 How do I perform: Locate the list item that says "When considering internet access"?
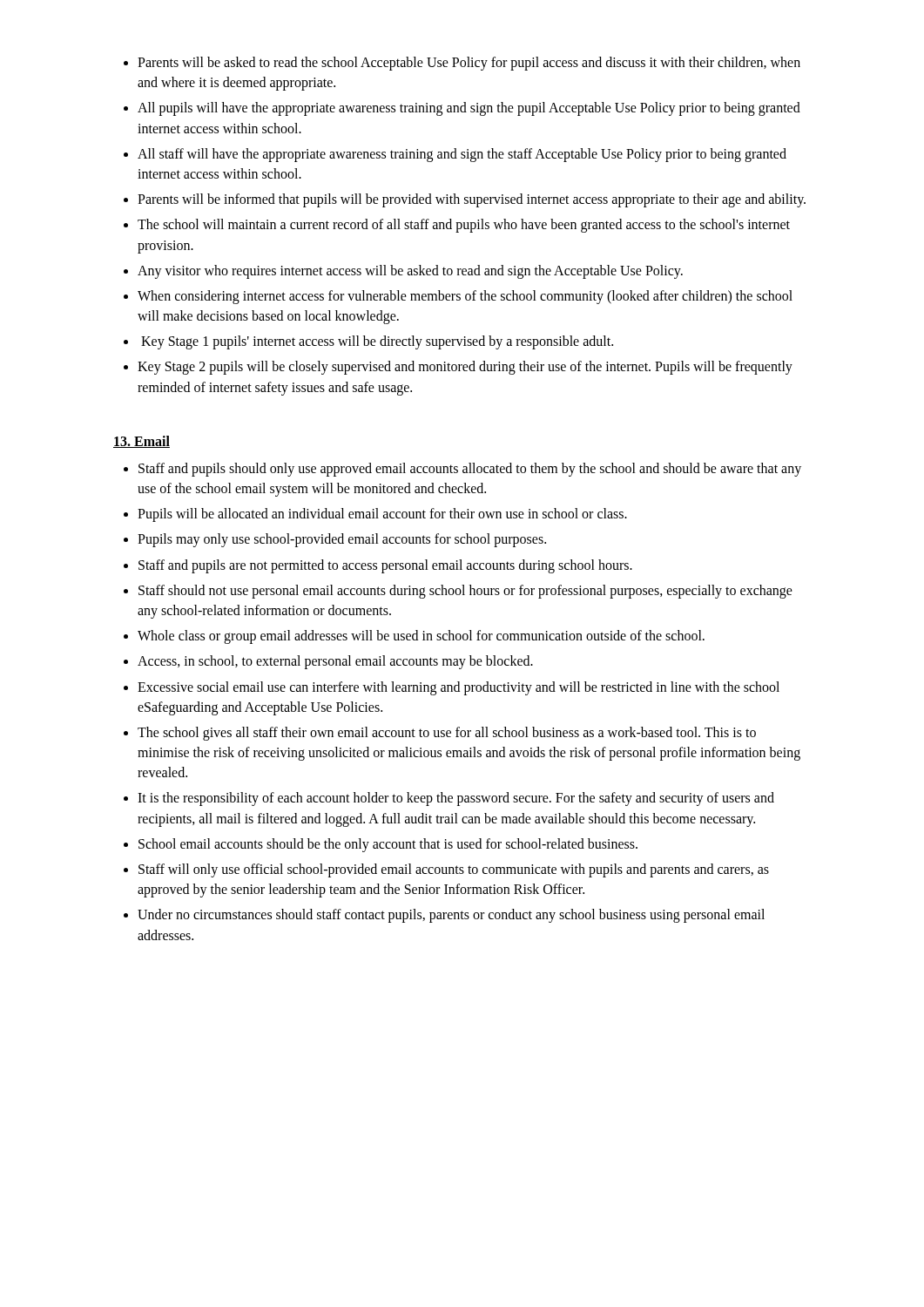tap(465, 306)
